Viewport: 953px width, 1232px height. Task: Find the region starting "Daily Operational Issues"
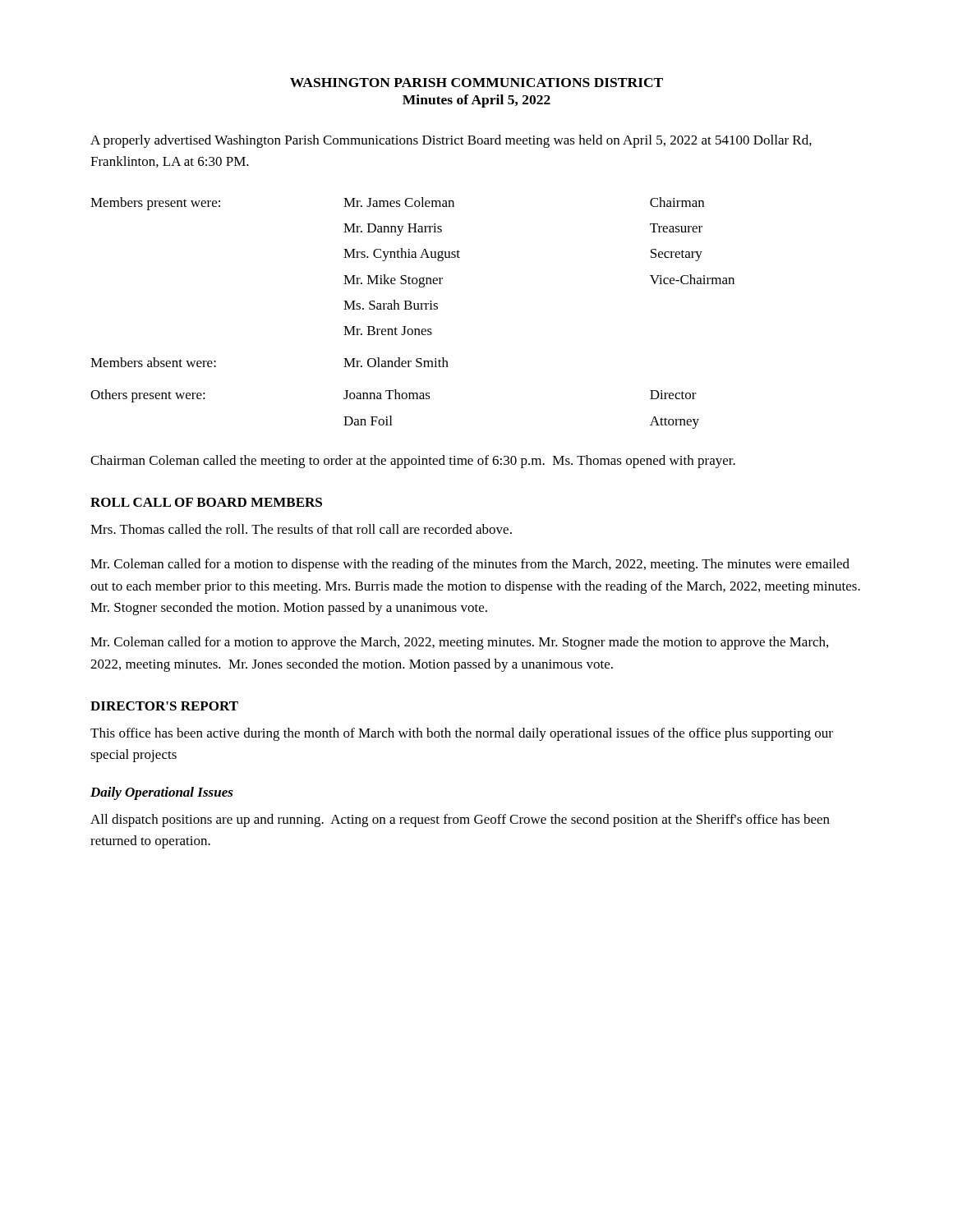coord(162,792)
